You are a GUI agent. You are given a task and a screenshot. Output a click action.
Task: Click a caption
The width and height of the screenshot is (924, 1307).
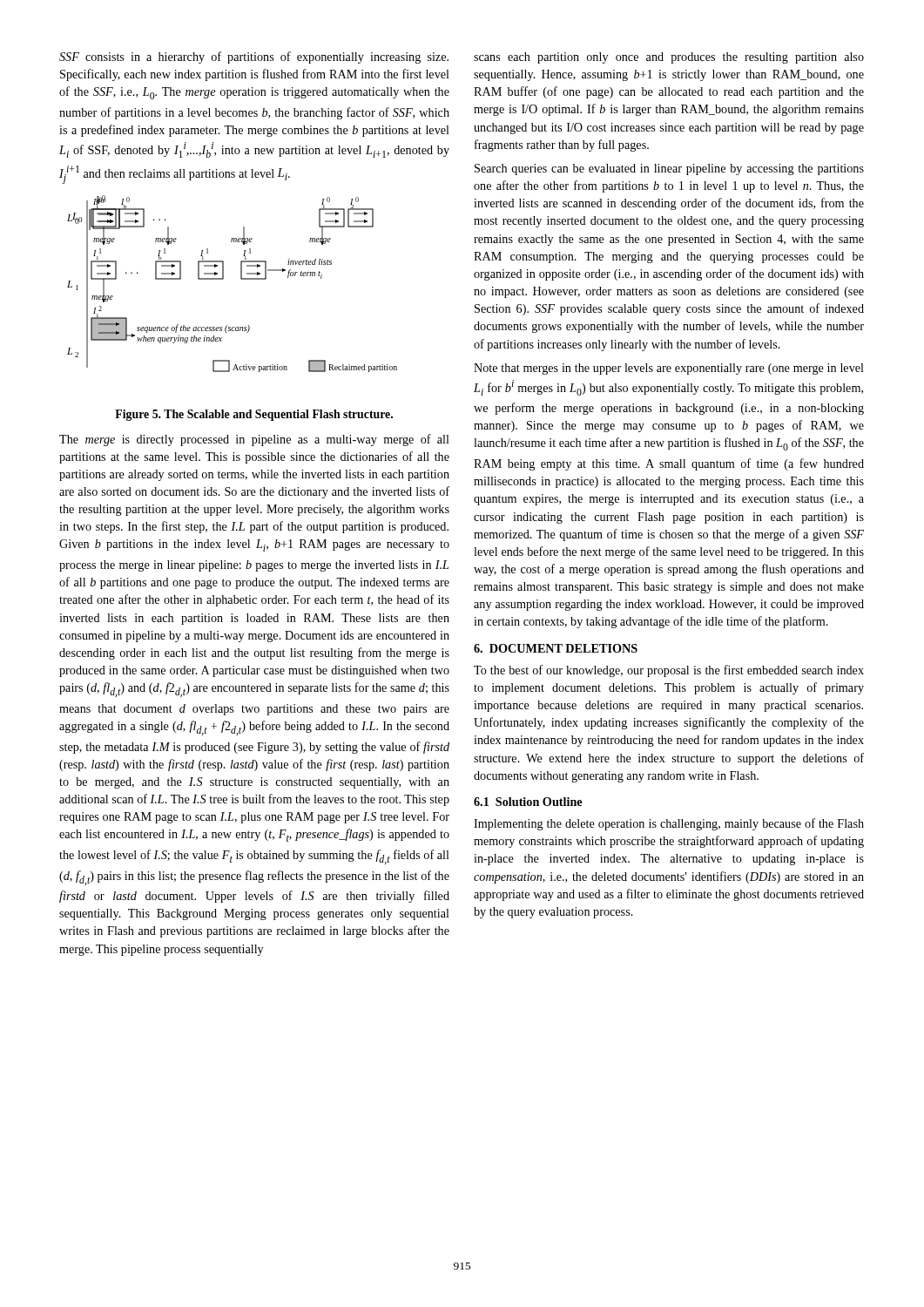pyautogui.click(x=254, y=414)
